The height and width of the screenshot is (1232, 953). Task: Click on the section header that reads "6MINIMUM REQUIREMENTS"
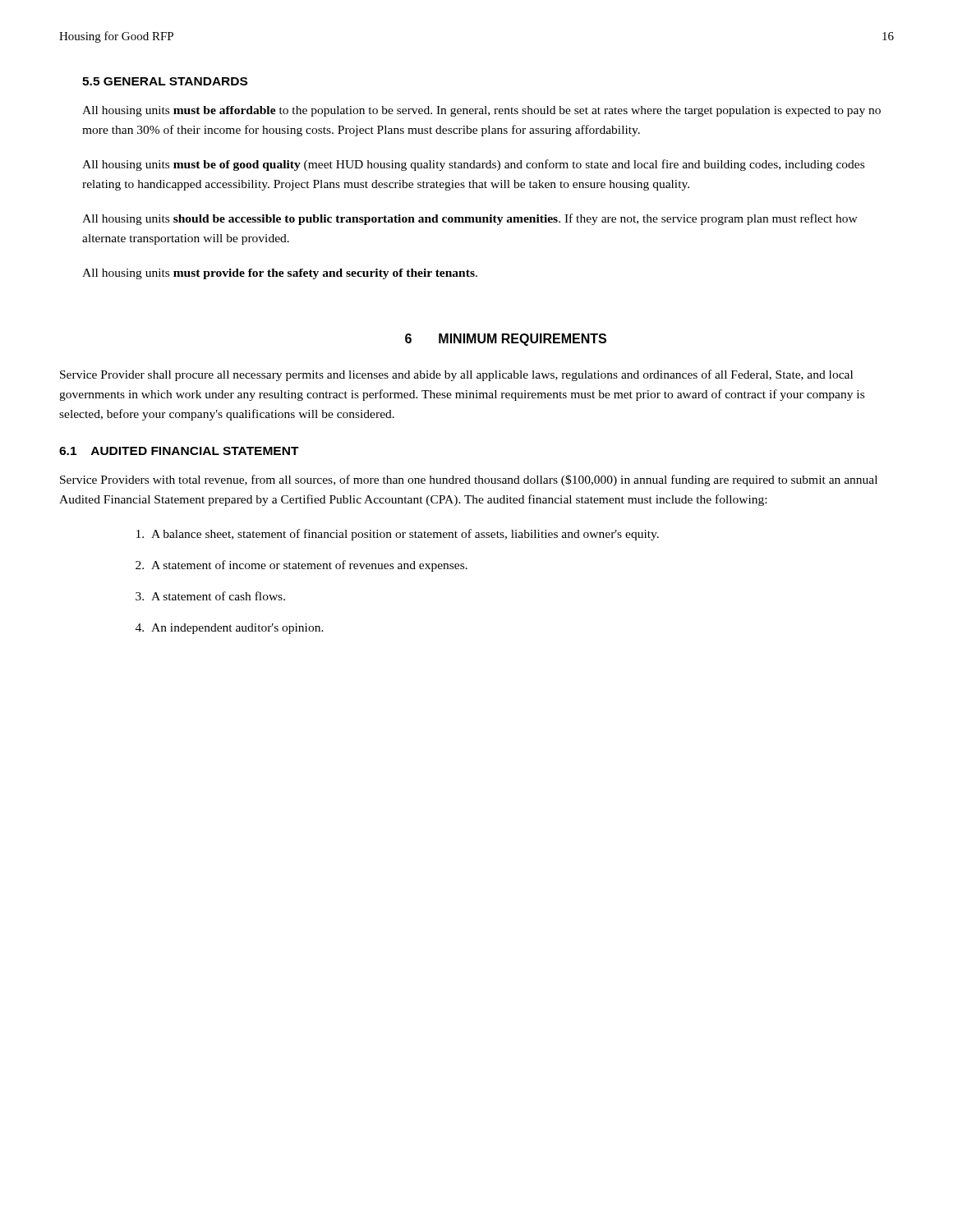476,339
